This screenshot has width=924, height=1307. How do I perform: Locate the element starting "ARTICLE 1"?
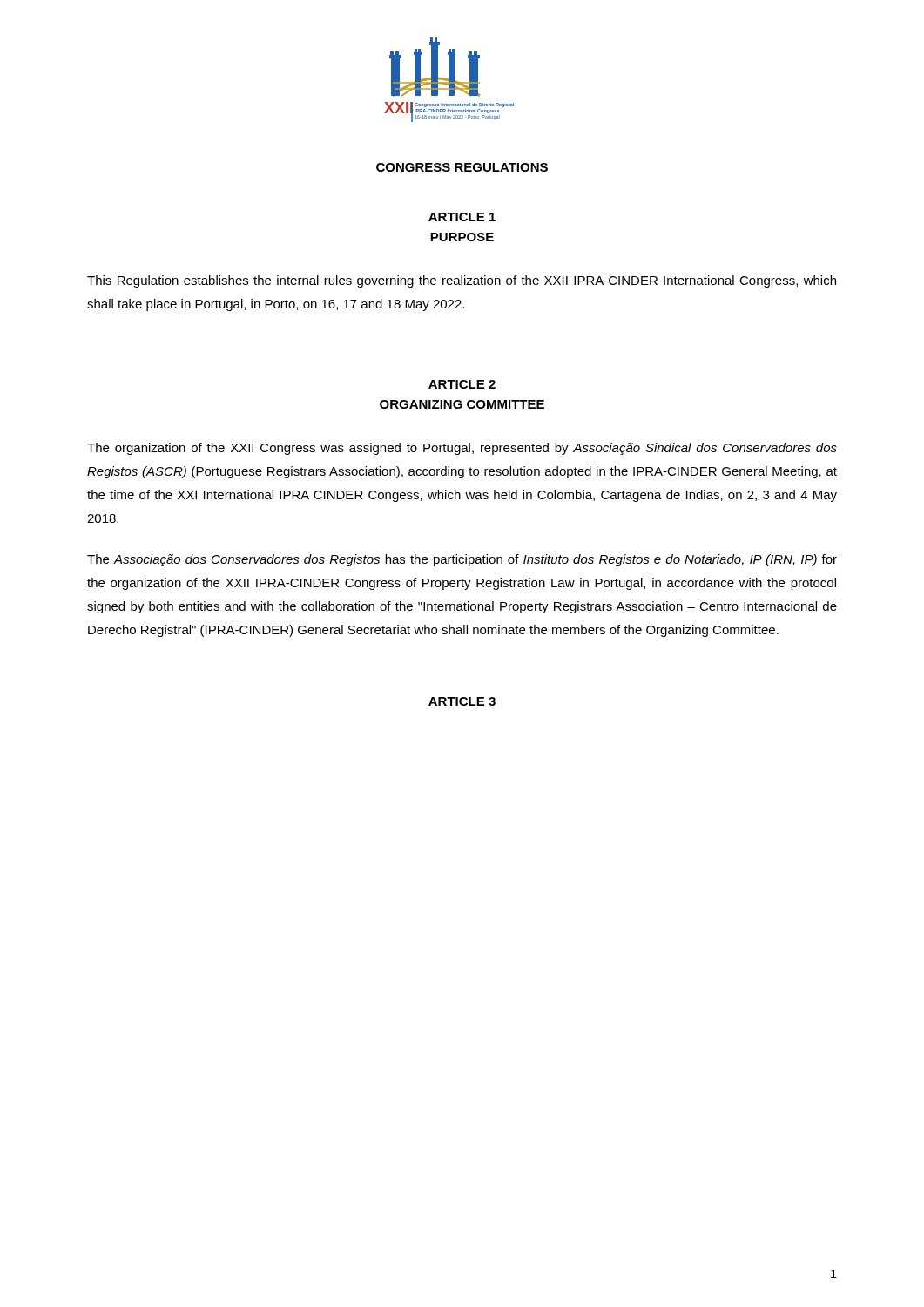click(462, 217)
